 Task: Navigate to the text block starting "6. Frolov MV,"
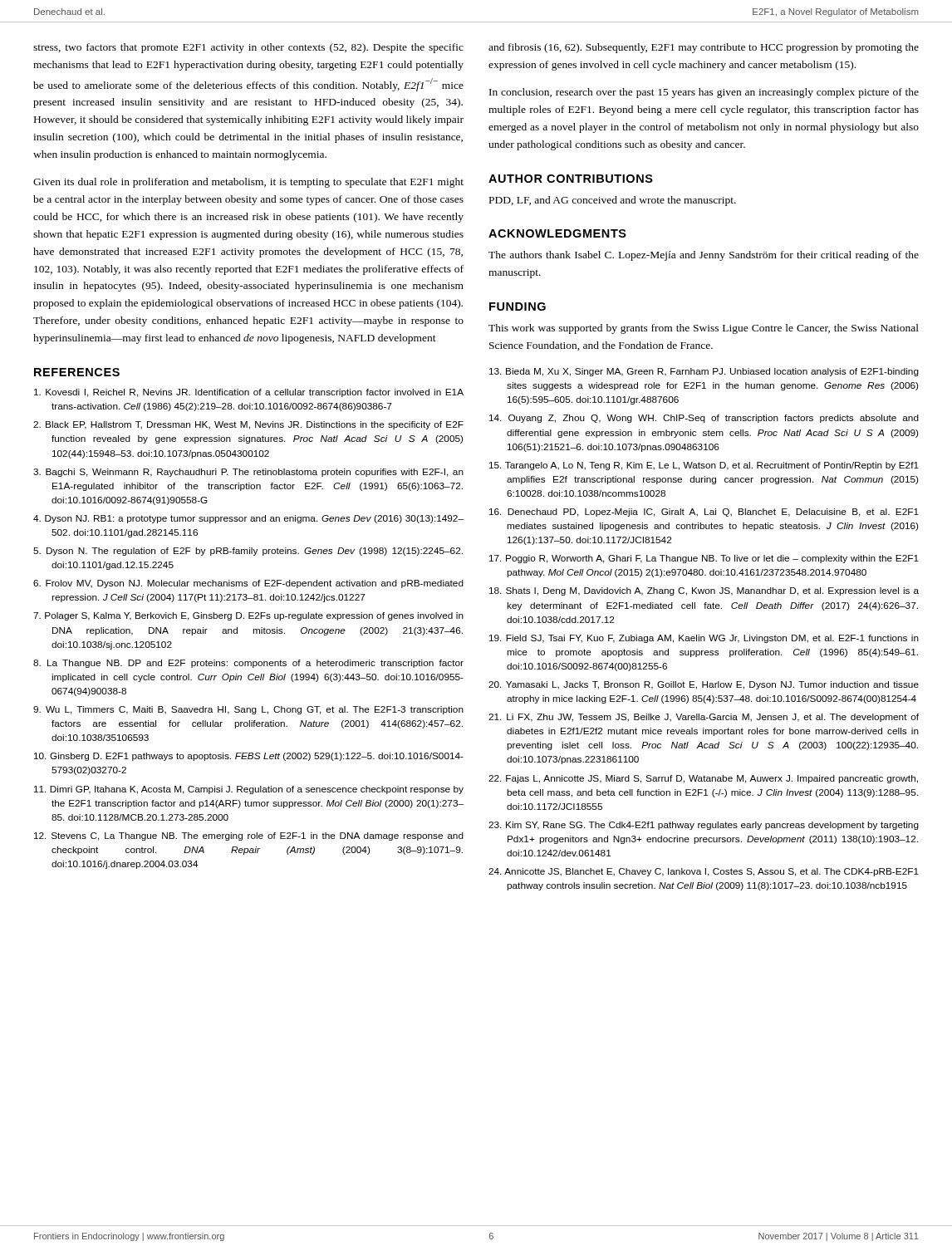[x=248, y=590]
